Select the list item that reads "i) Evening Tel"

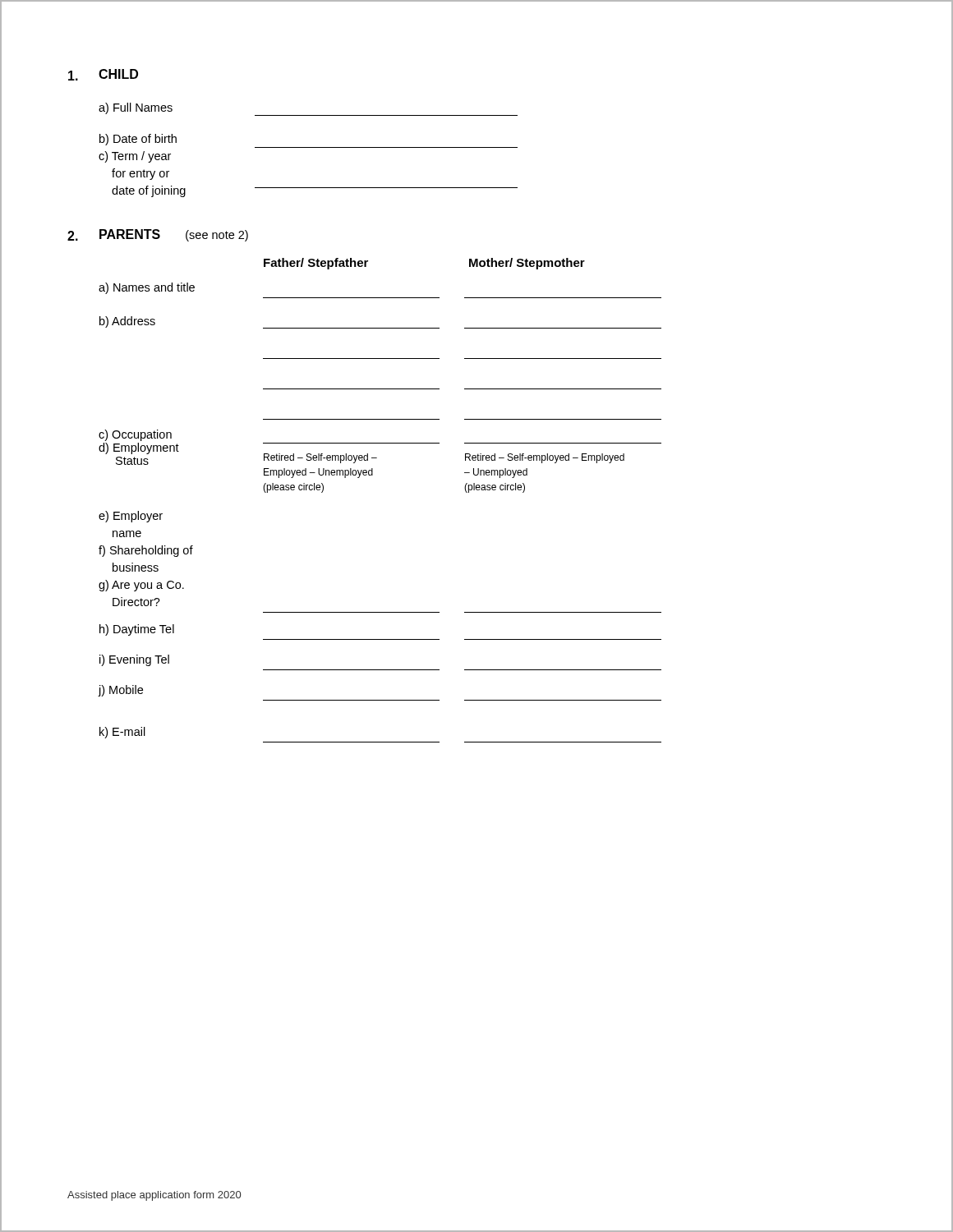(x=380, y=661)
